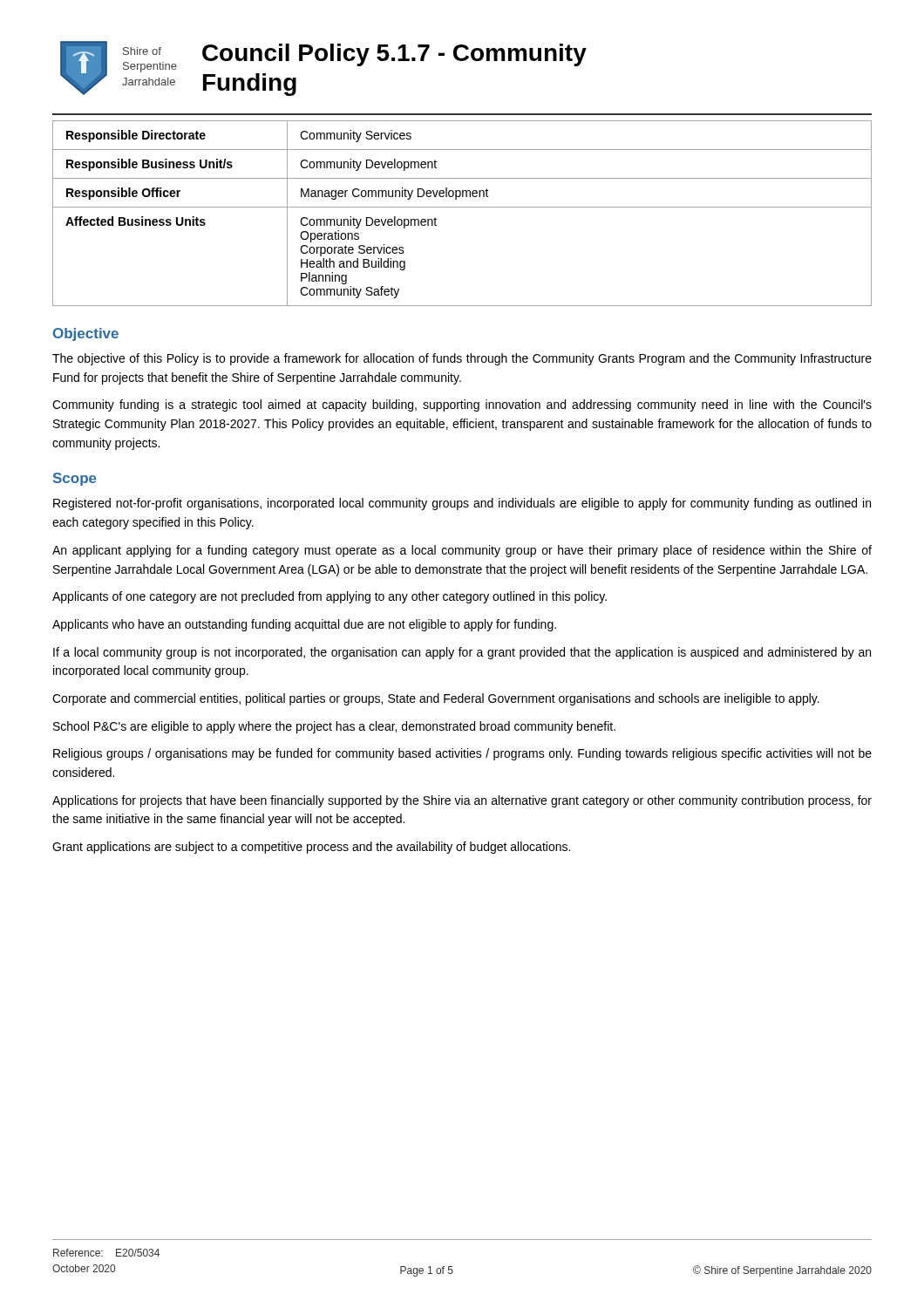The image size is (924, 1308).
Task: Point to the element starting "An applicant applying for a funding category"
Action: (462, 559)
